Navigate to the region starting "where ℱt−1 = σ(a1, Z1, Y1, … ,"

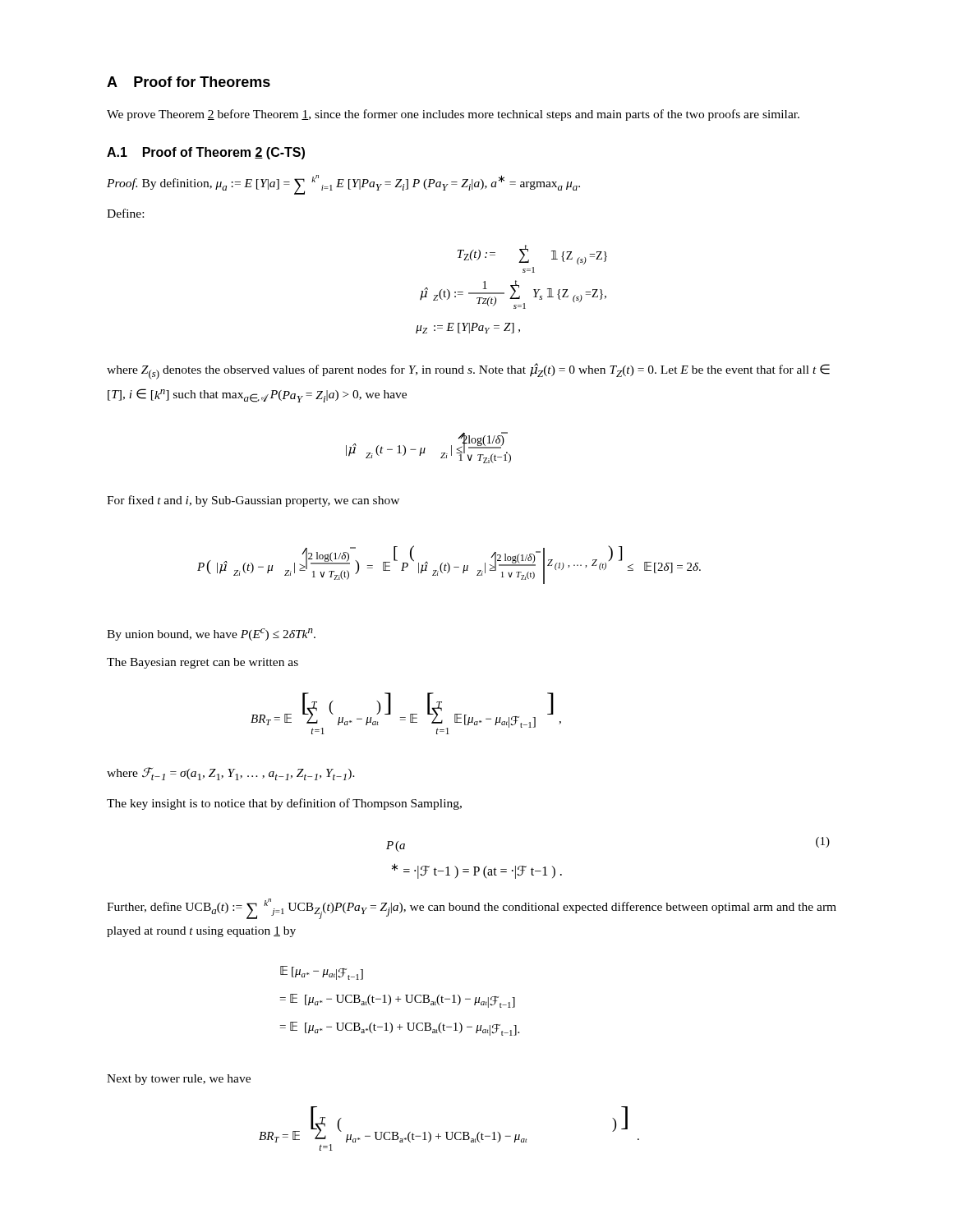click(x=231, y=774)
